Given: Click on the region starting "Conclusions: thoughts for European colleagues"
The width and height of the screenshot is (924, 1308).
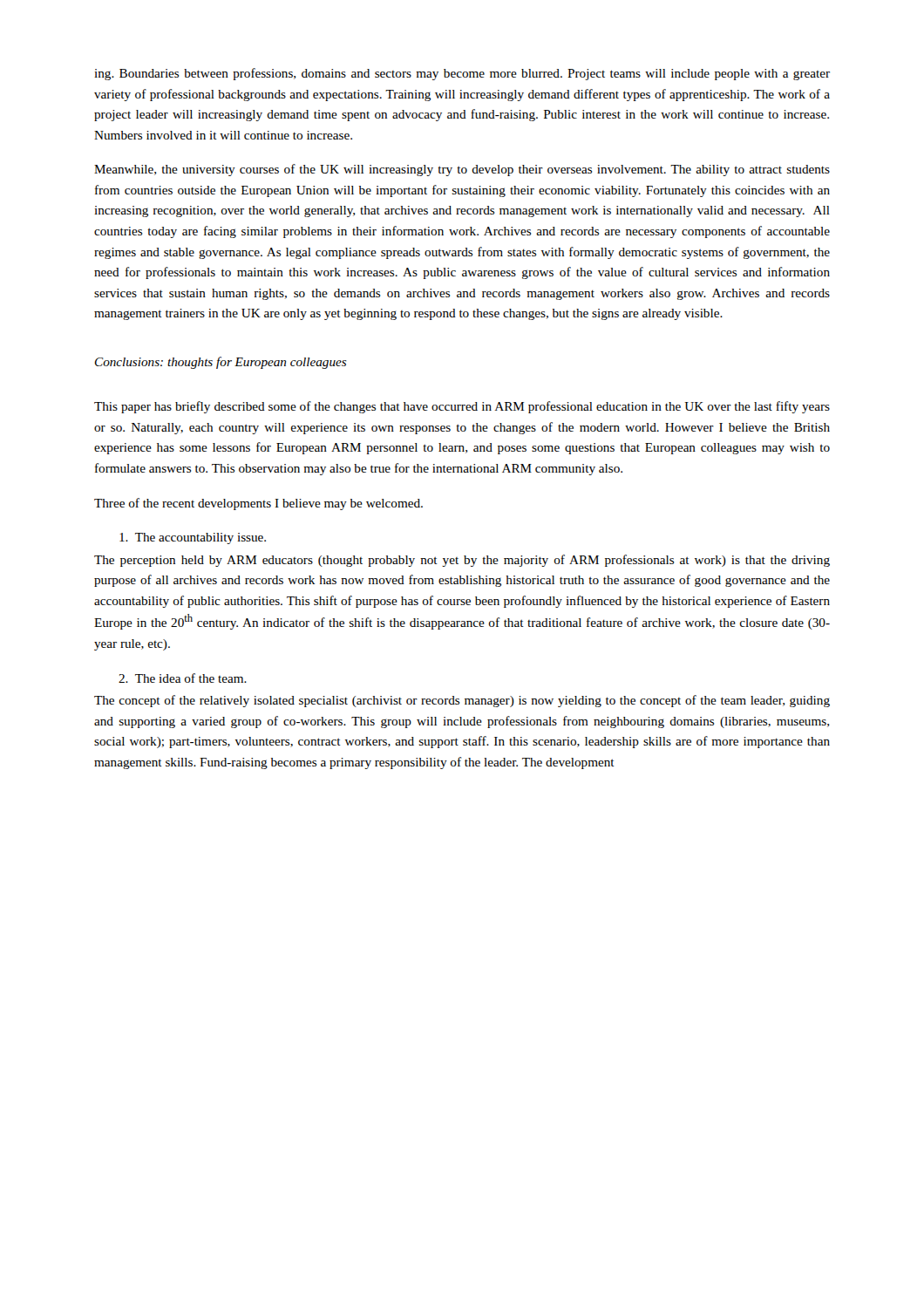Looking at the screenshot, I should (x=221, y=363).
